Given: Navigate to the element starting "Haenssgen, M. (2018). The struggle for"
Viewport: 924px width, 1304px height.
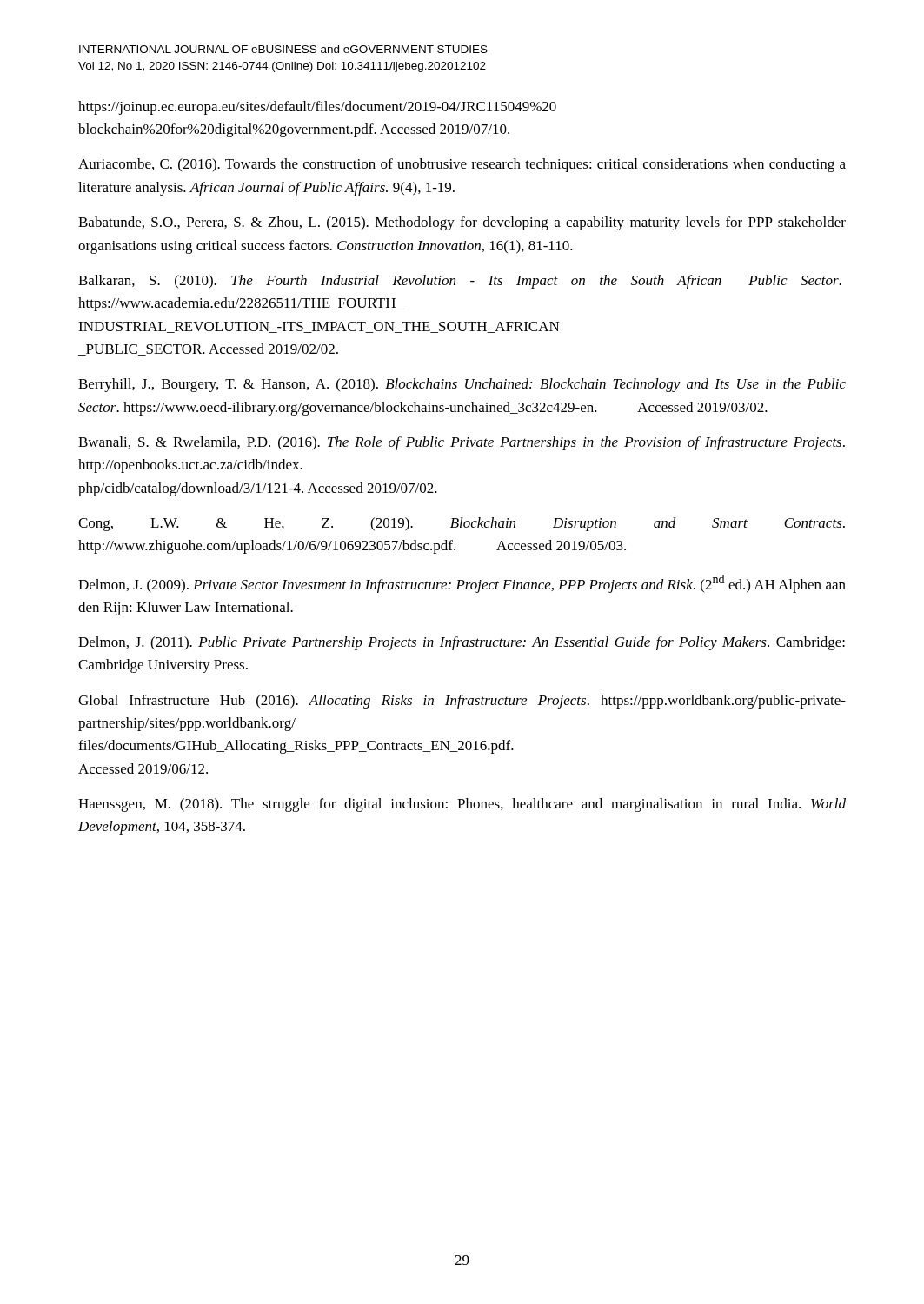Looking at the screenshot, I should (x=462, y=815).
